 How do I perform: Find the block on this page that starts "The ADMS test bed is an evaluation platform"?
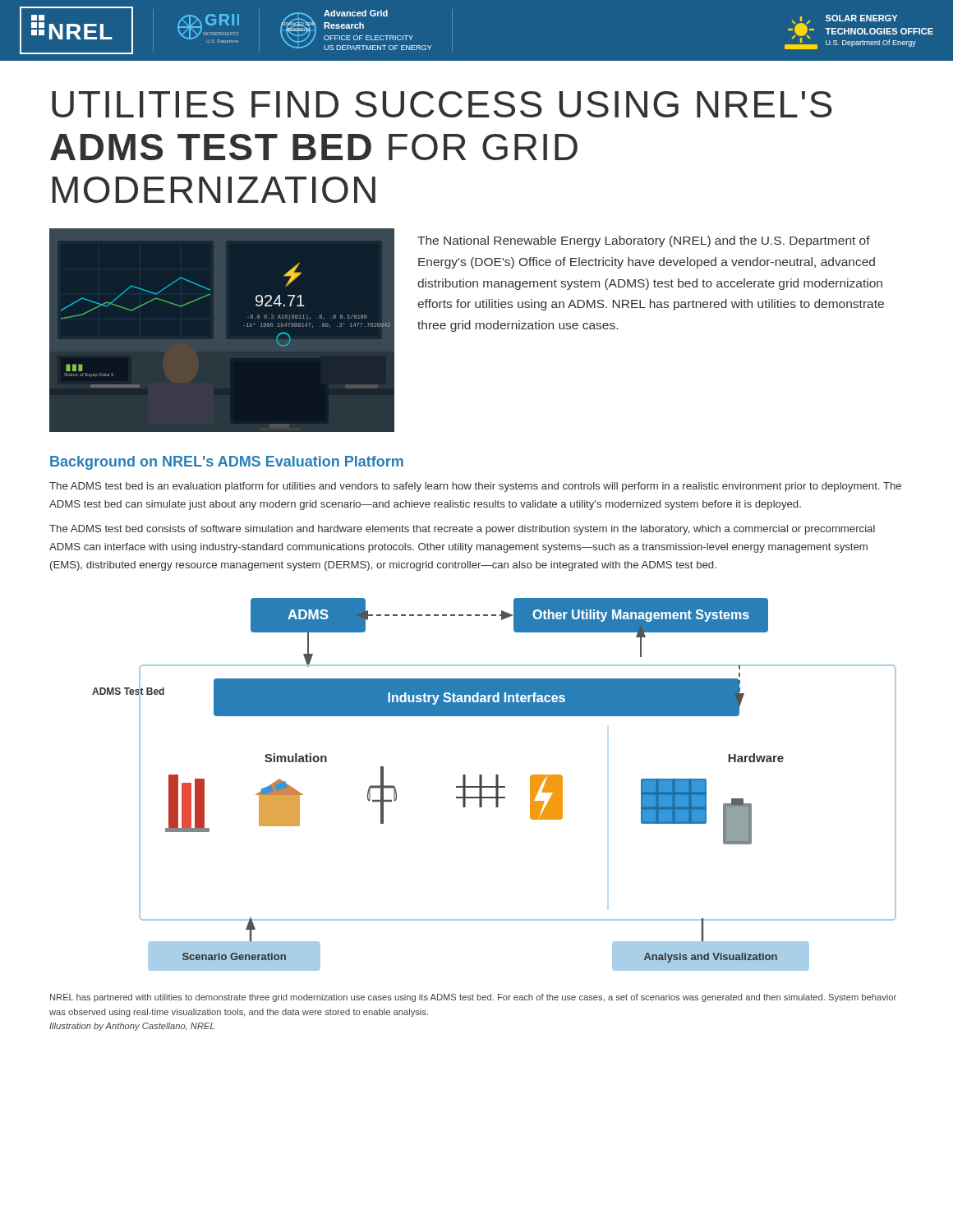tap(476, 495)
